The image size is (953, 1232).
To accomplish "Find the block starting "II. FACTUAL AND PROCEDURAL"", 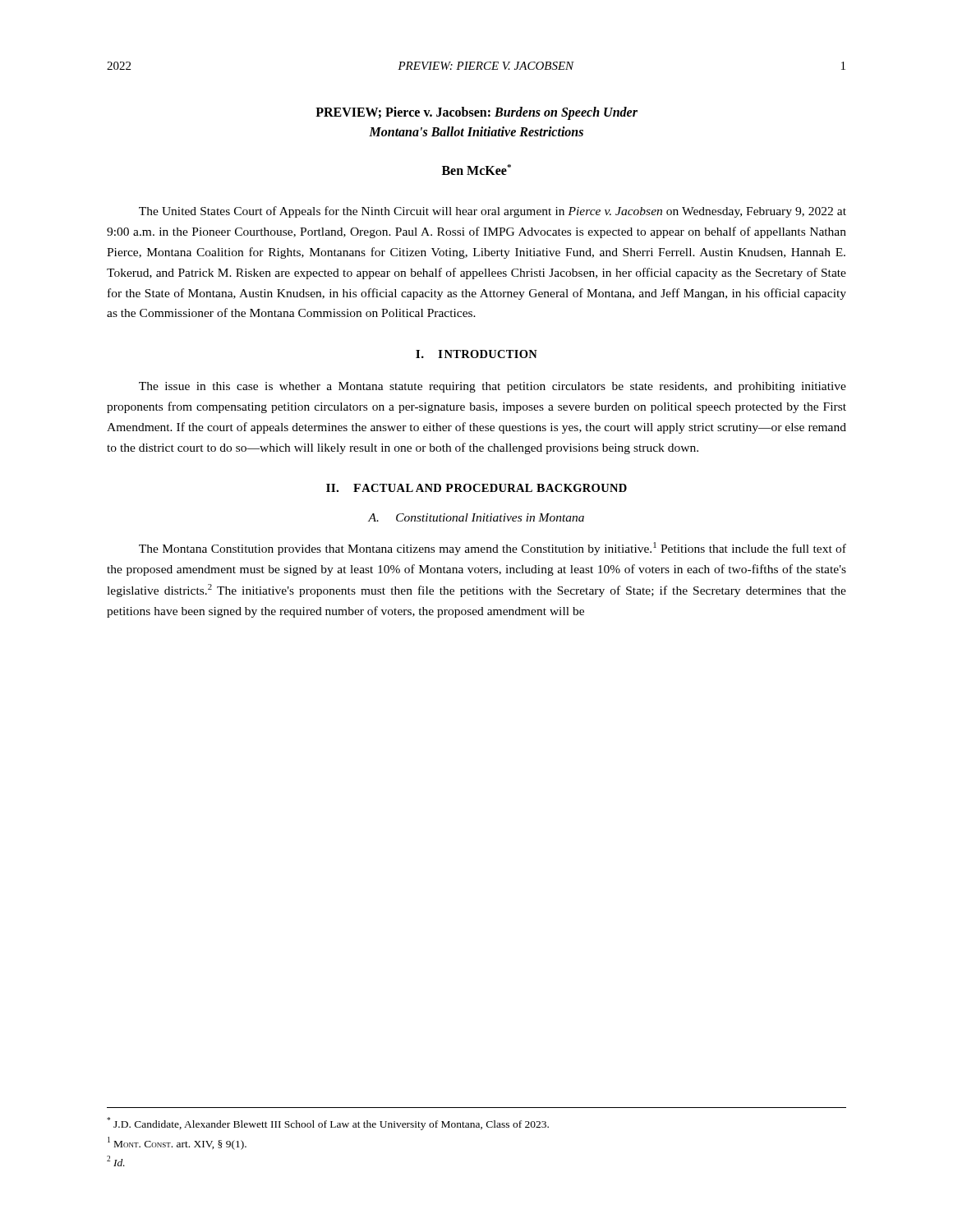I will 476,488.
